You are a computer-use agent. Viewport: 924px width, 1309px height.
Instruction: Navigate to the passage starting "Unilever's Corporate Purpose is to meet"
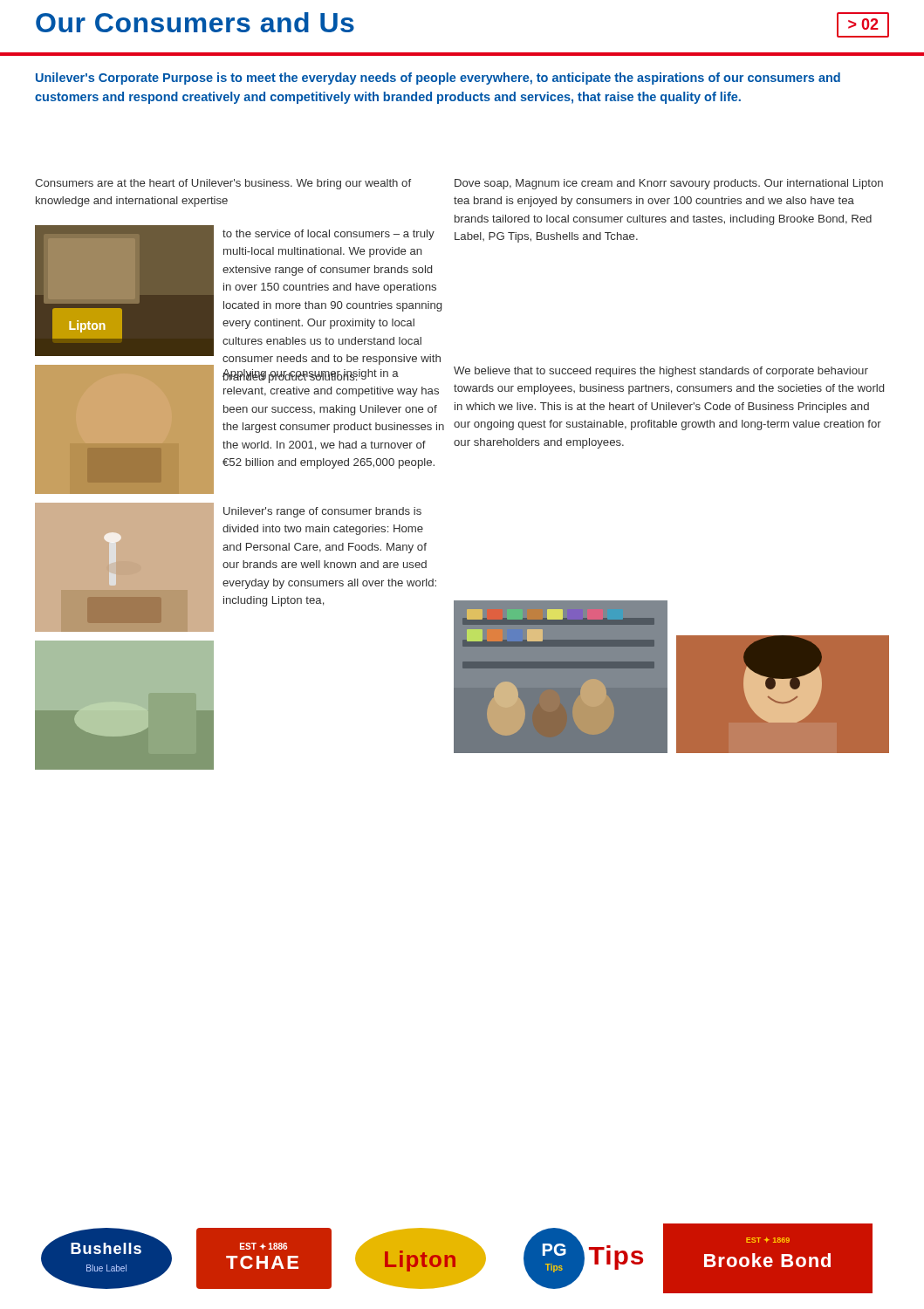(x=438, y=87)
